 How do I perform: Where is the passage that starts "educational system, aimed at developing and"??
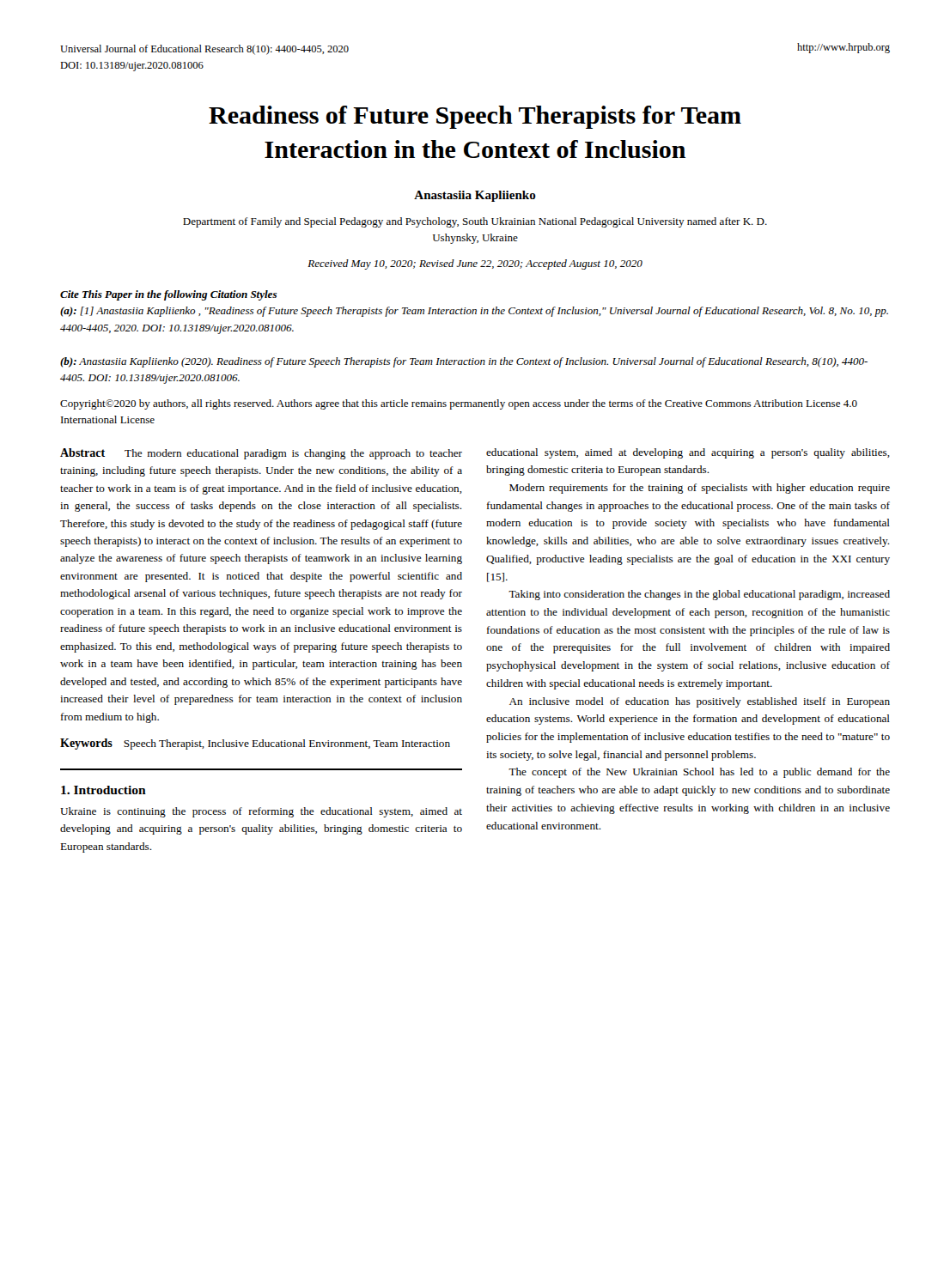pyautogui.click(x=688, y=639)
